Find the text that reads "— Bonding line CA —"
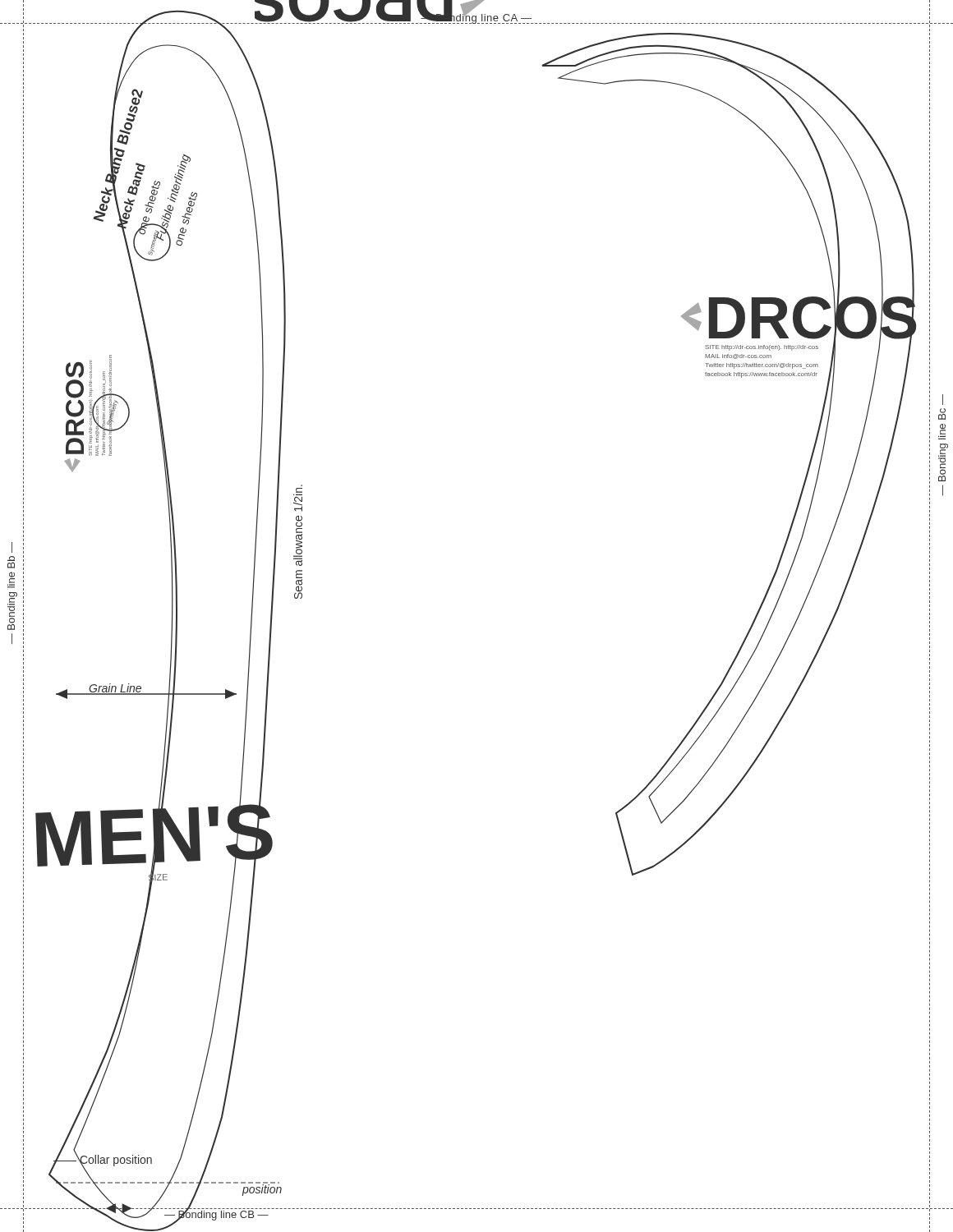This screenshot has height=1232, width=953. (x=476, y=18)
